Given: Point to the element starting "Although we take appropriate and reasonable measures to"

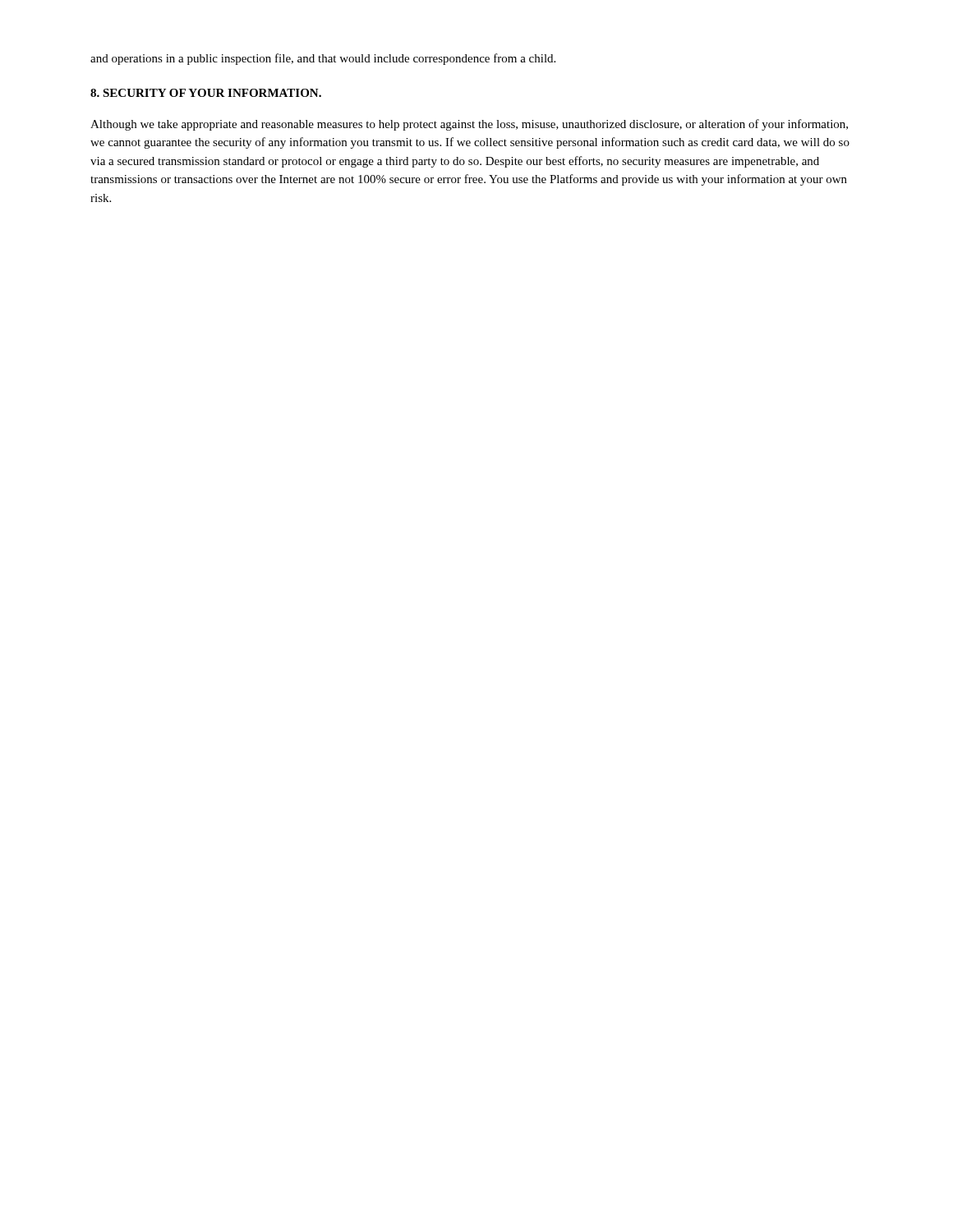Looking at the screenshot, I should [470, 161].
